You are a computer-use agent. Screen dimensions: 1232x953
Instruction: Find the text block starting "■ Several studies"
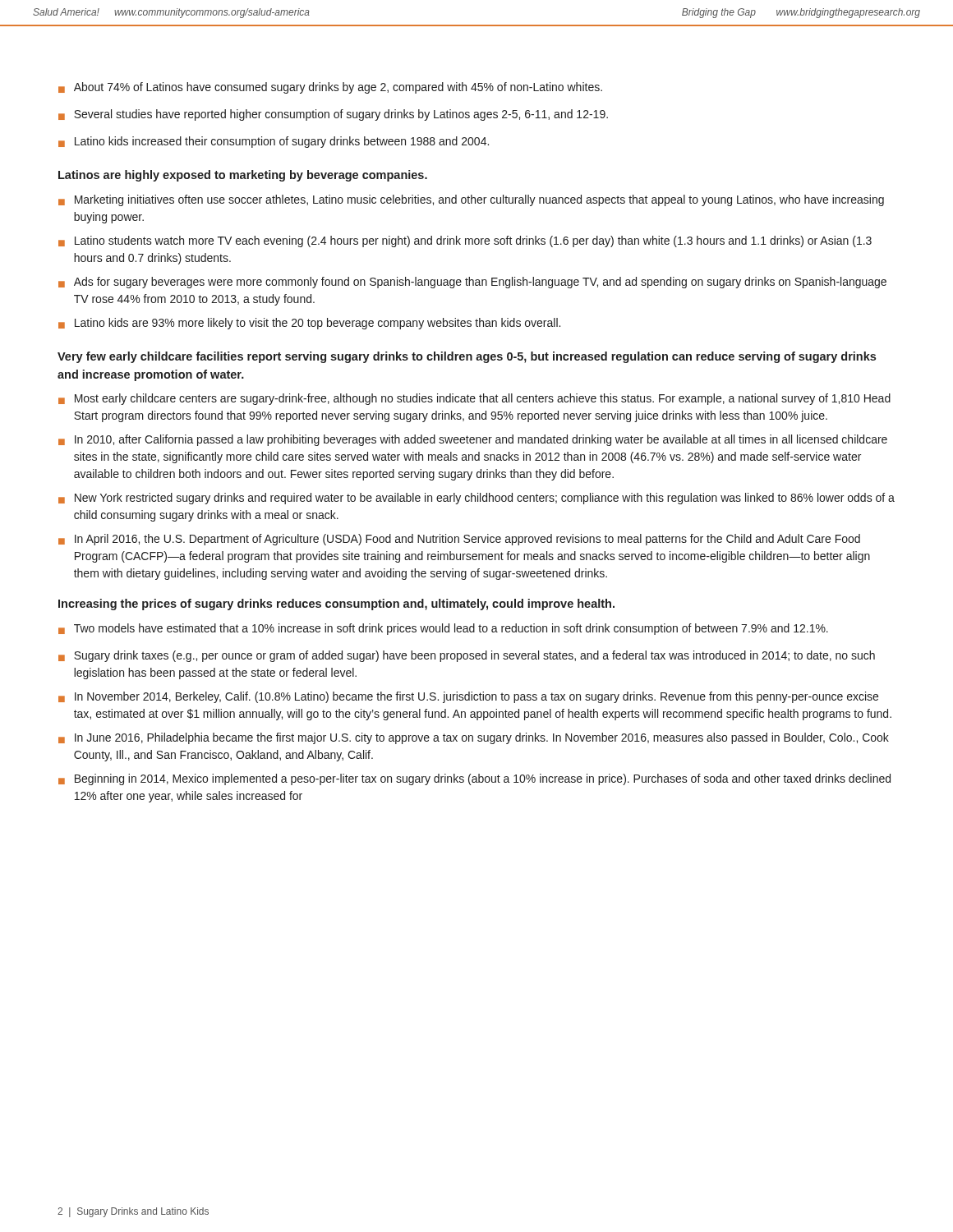[x=476, y=116]
